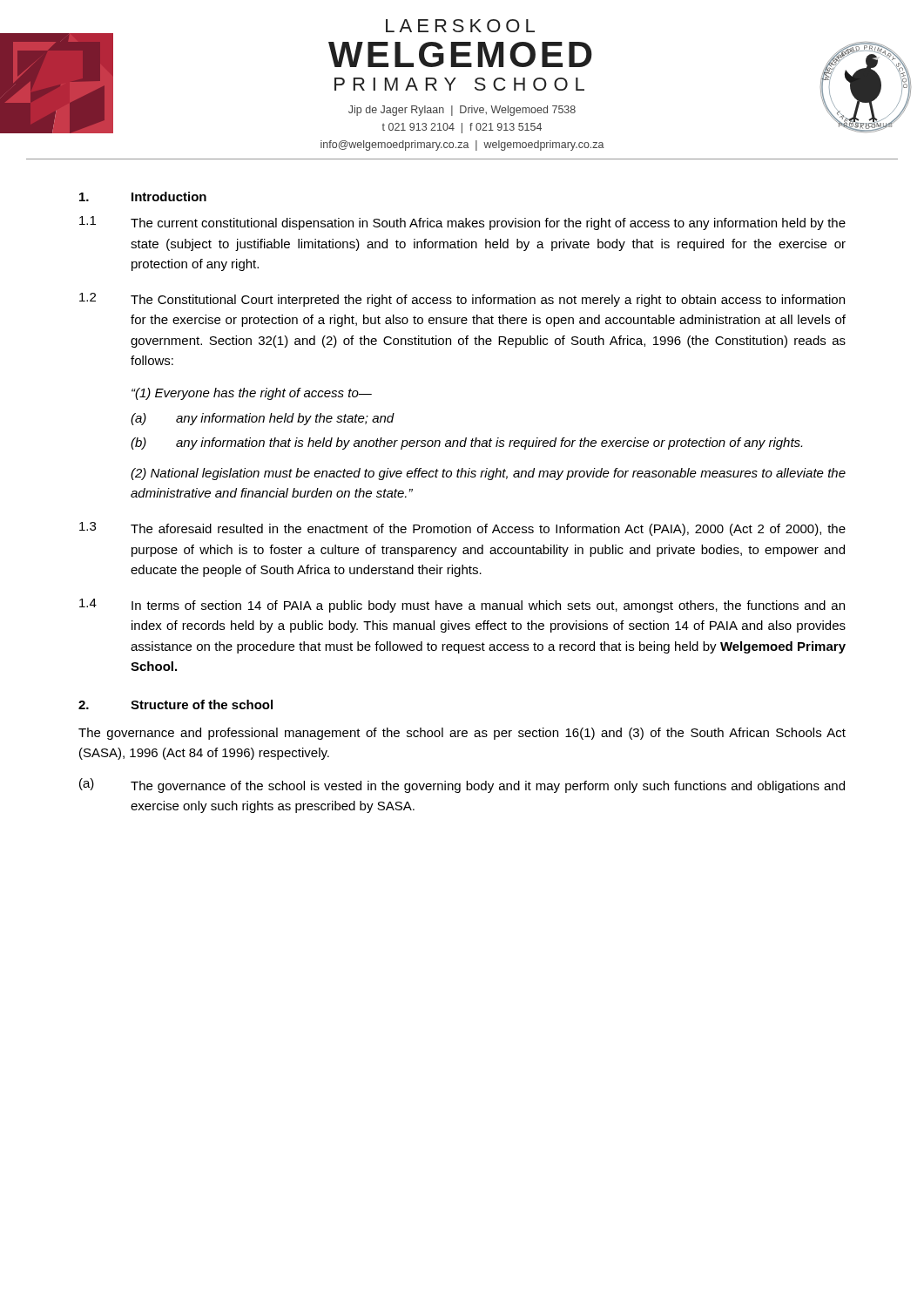Point to the text block starting "2 The Constitutional Court interpreted the right"

(x=462, y=300)
